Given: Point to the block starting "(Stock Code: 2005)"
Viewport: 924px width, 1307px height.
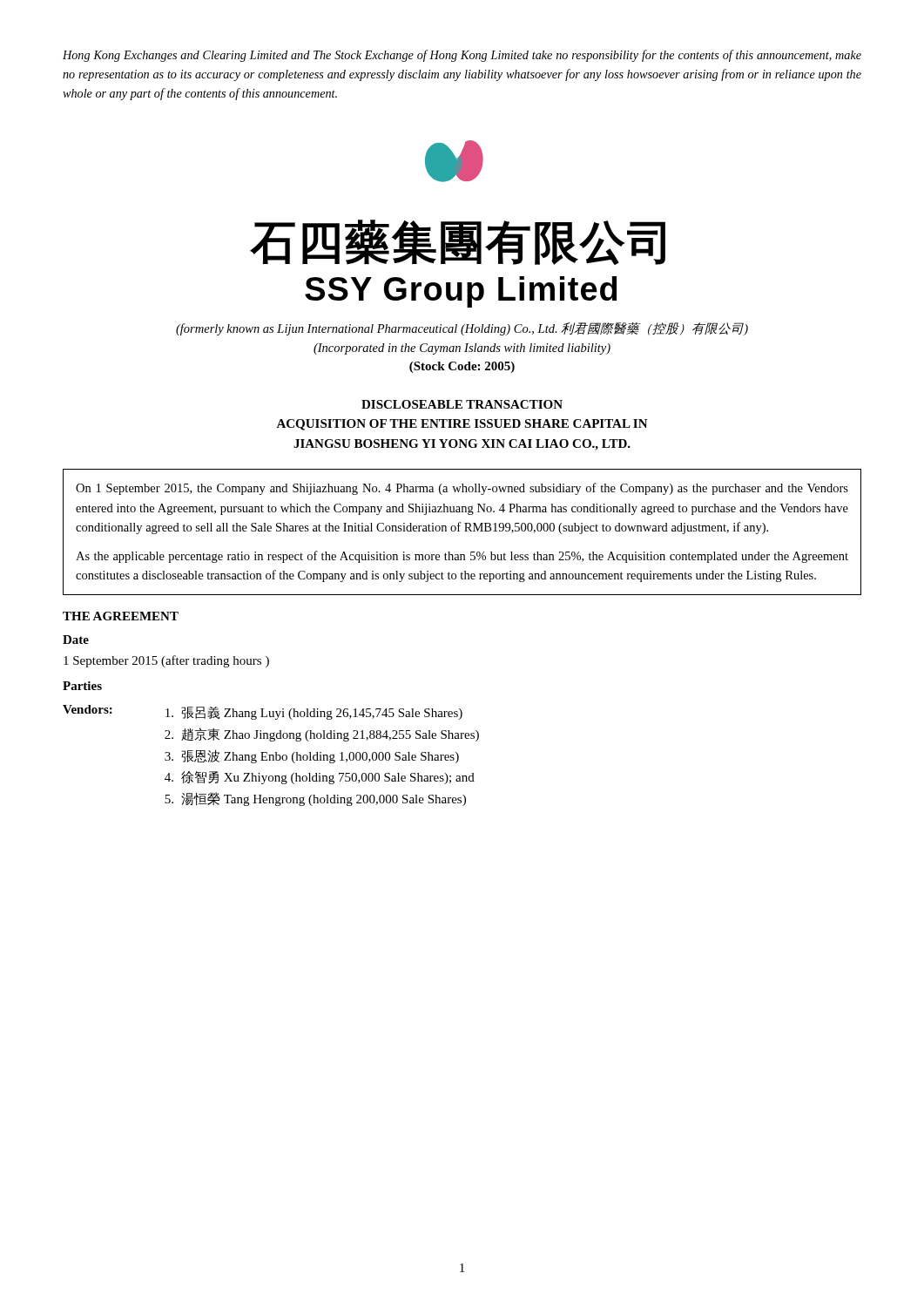Looking at the screenshot, I should (x=462, y=366).
